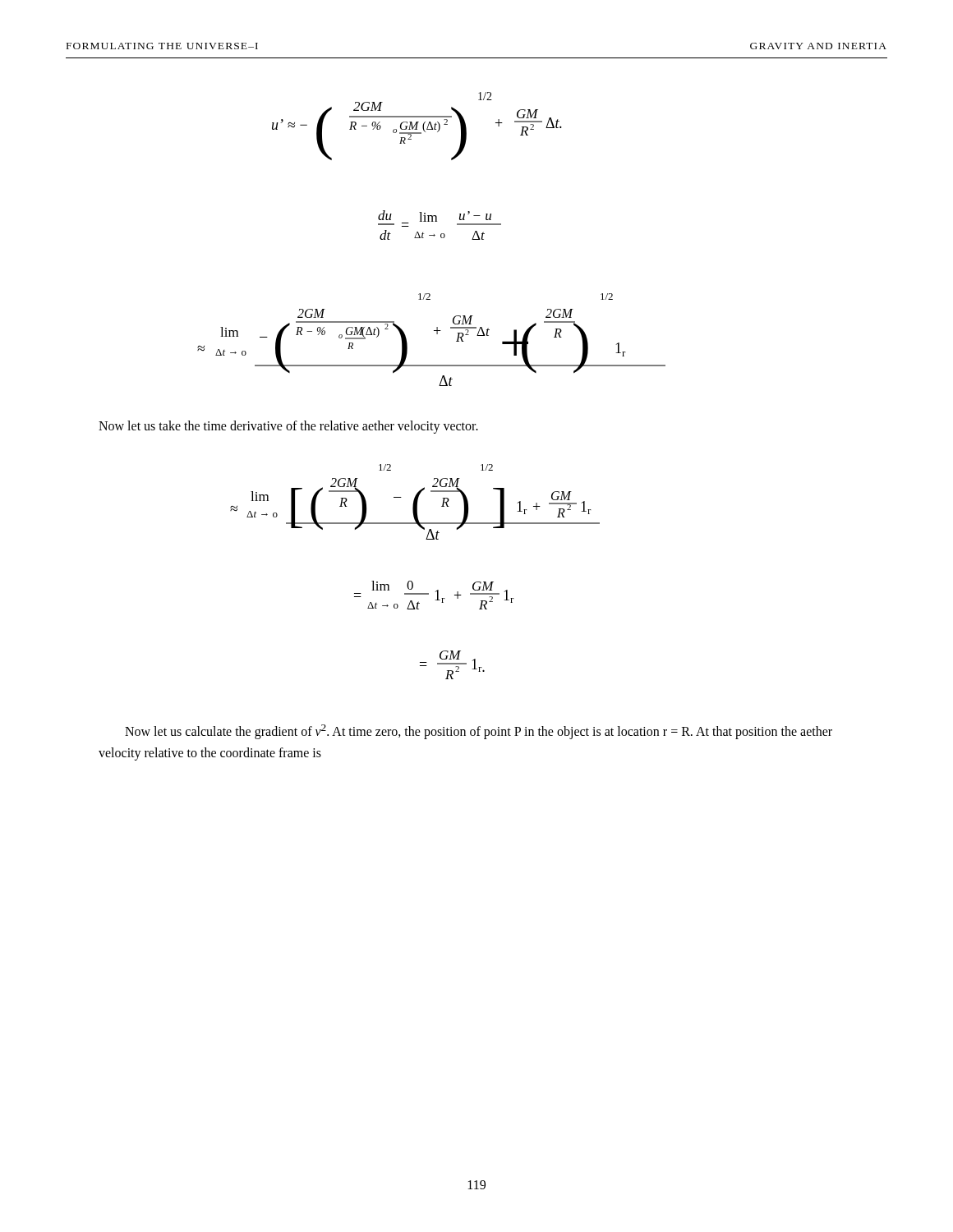
Task: Find the formula containing "= GM R 2 1r."
Action: click(485, 663)
